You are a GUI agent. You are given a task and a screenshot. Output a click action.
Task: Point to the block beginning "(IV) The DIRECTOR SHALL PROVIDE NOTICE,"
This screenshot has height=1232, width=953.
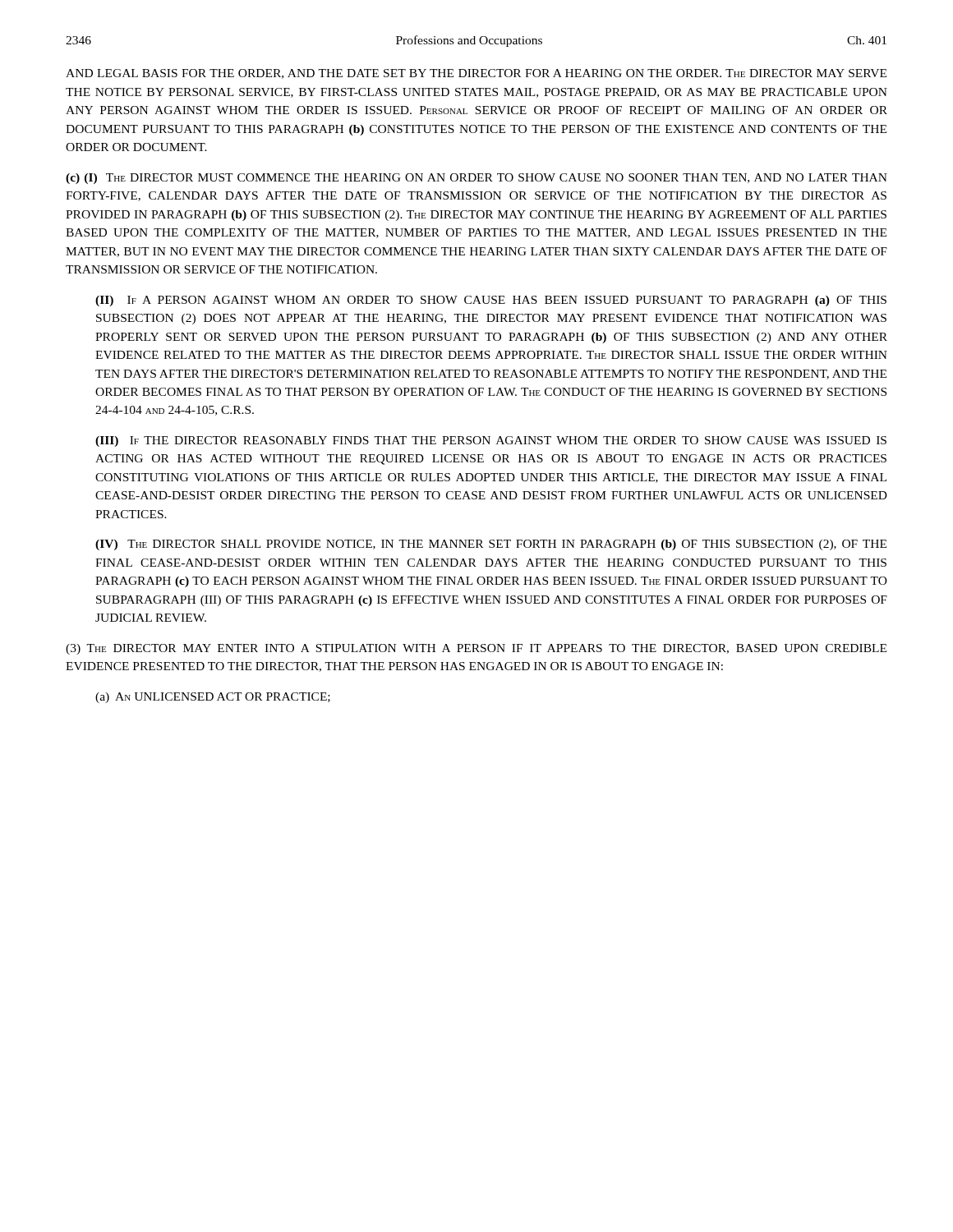[491, 580]
